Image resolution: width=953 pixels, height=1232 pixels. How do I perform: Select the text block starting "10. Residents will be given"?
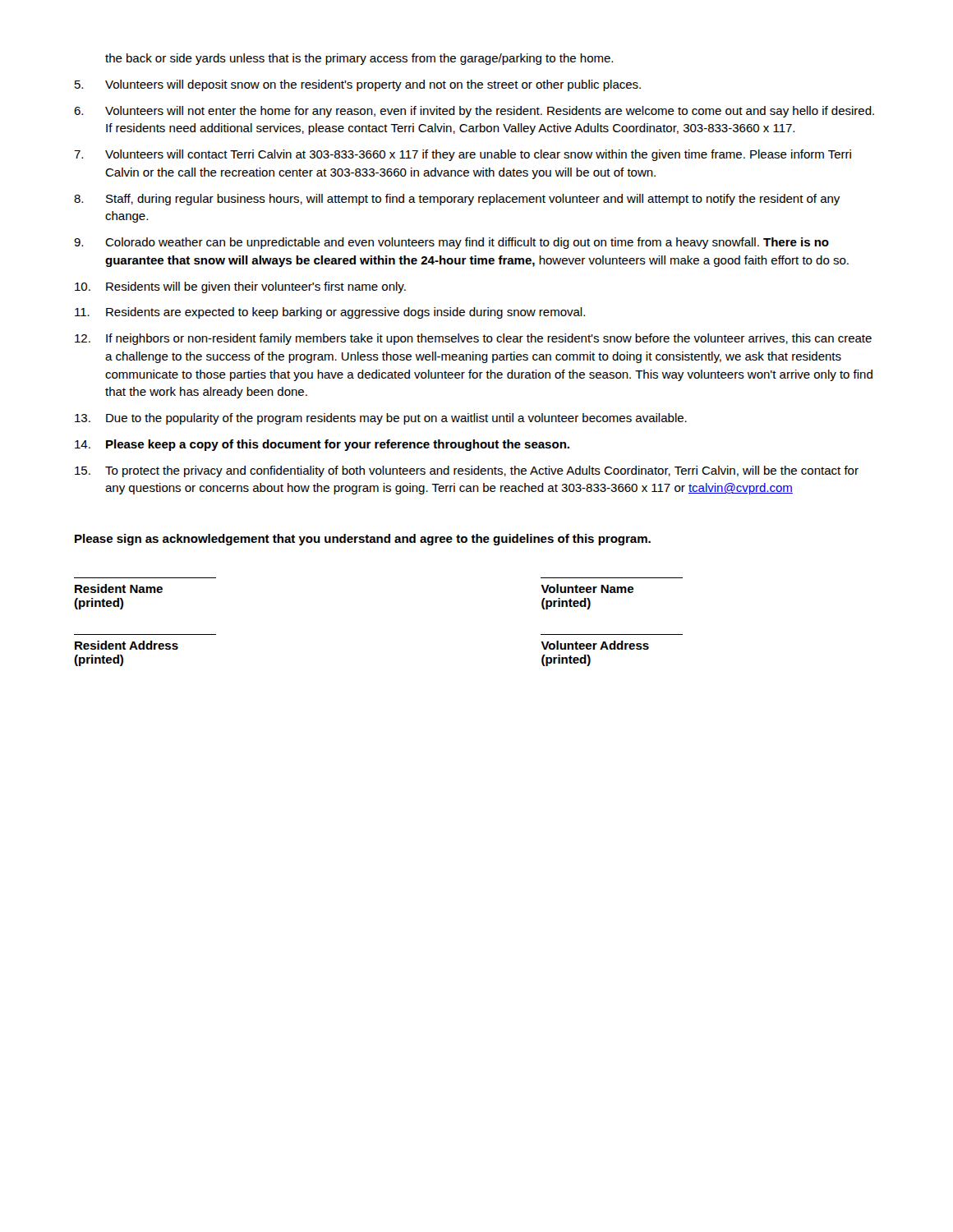[240, 287]
